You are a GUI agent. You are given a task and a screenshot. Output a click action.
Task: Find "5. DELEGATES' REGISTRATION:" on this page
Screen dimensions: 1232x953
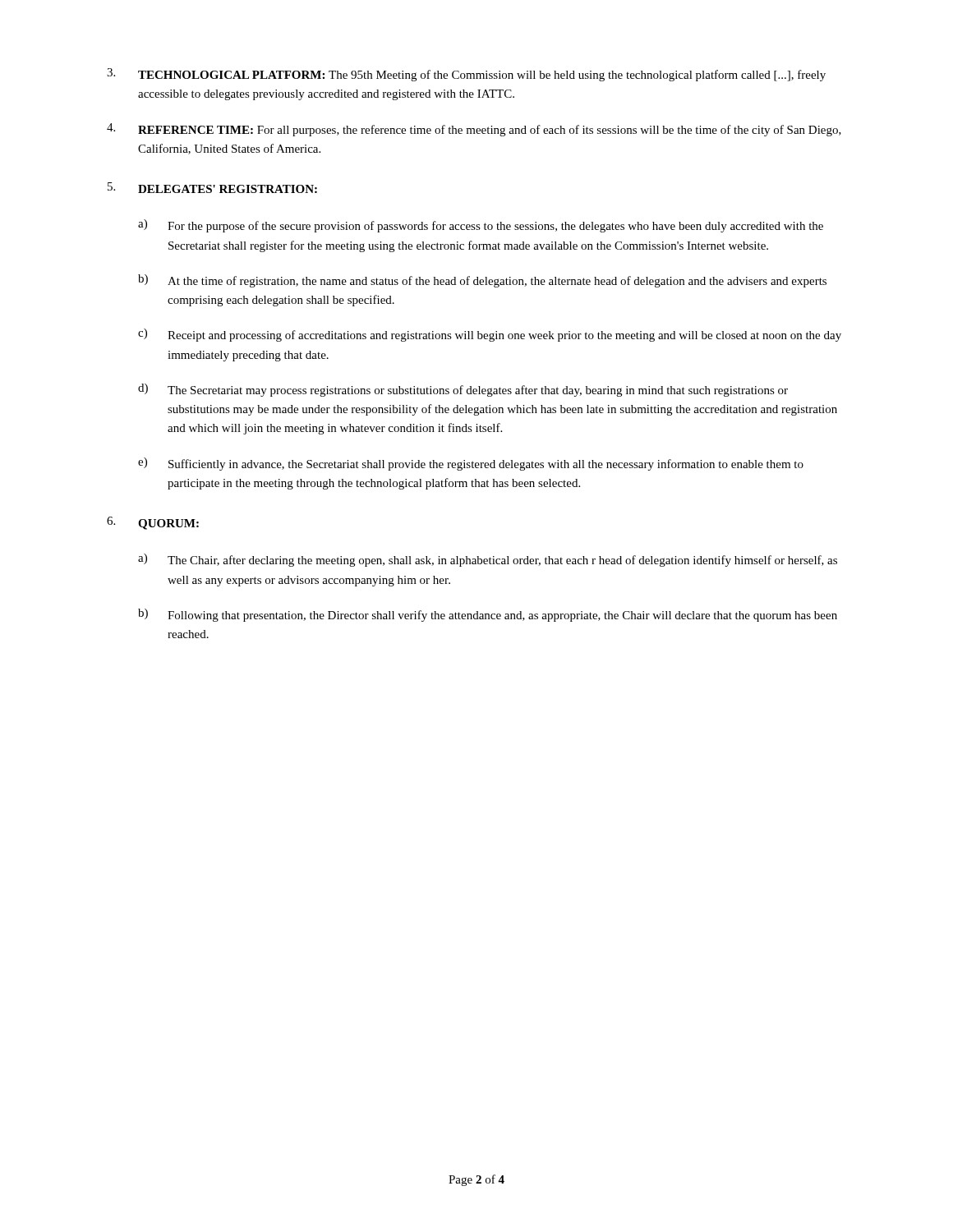212,188
